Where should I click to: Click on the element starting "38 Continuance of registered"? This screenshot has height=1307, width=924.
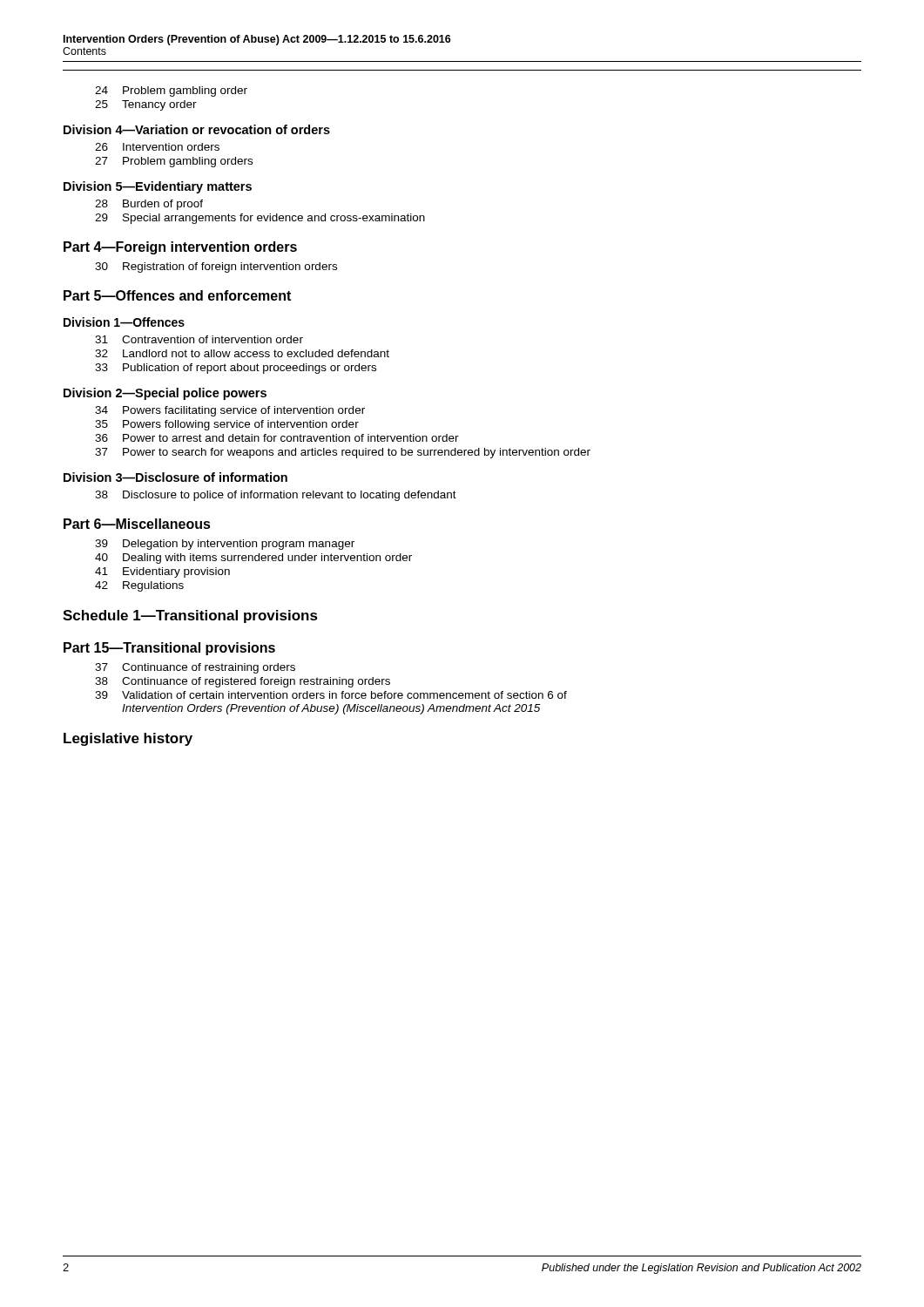tap(462, 681)
